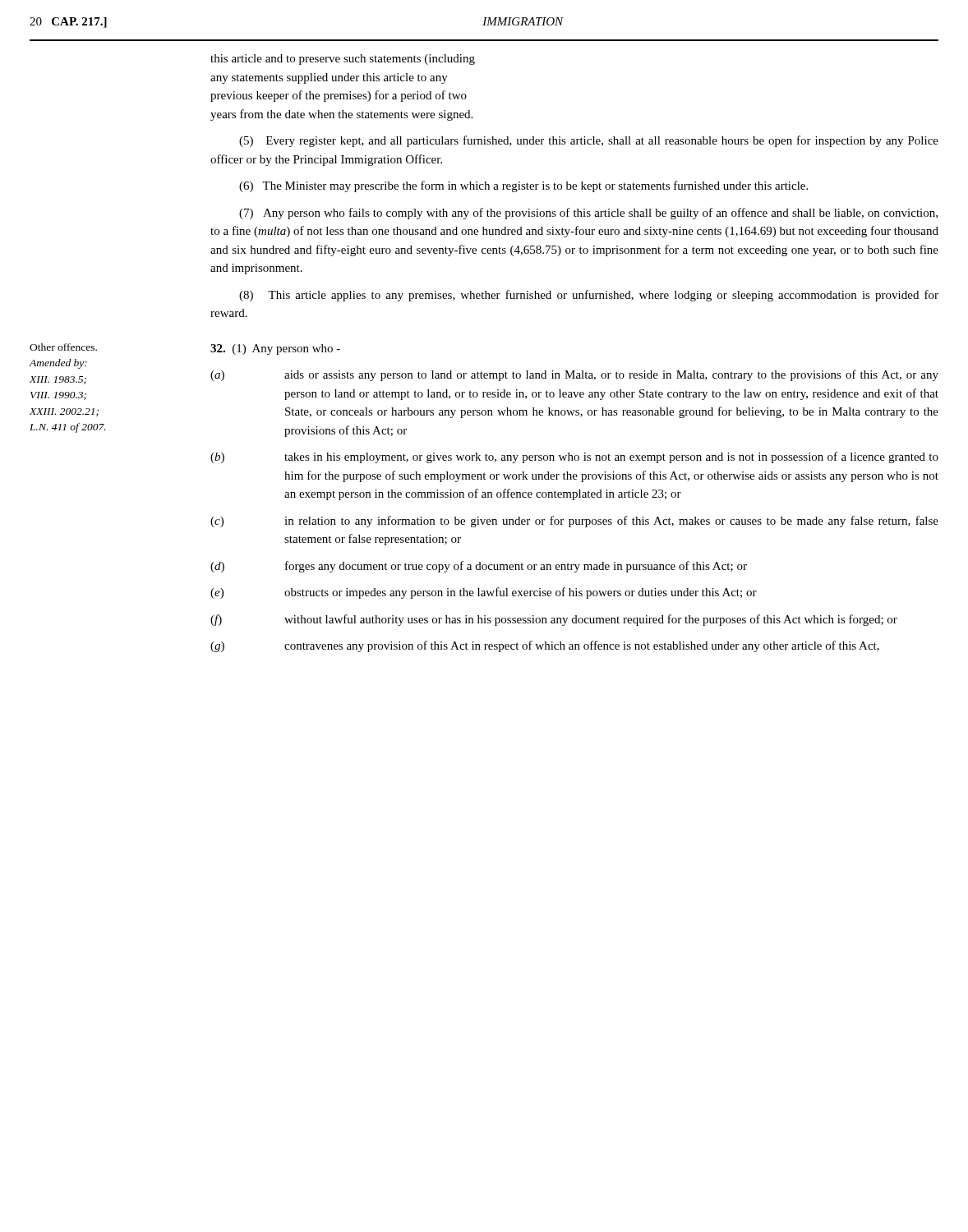Point to the block beginning "this article and to preserve such statements (including"
Image resolution: width=968 pixels, height=1232 pixels.
pyautogui.click(x=343, y=86)
